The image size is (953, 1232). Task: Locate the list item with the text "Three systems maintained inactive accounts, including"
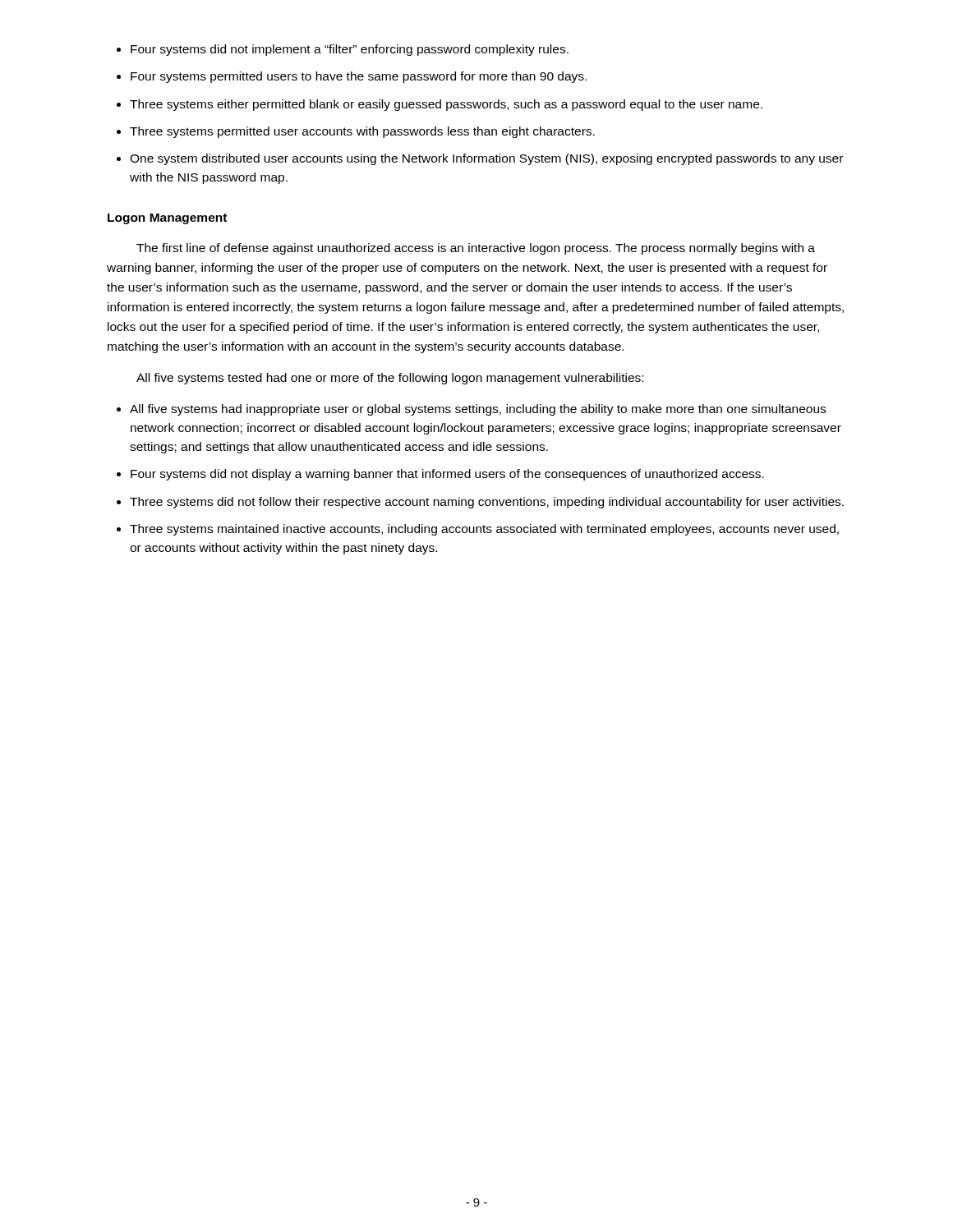(x=485, y=538)
